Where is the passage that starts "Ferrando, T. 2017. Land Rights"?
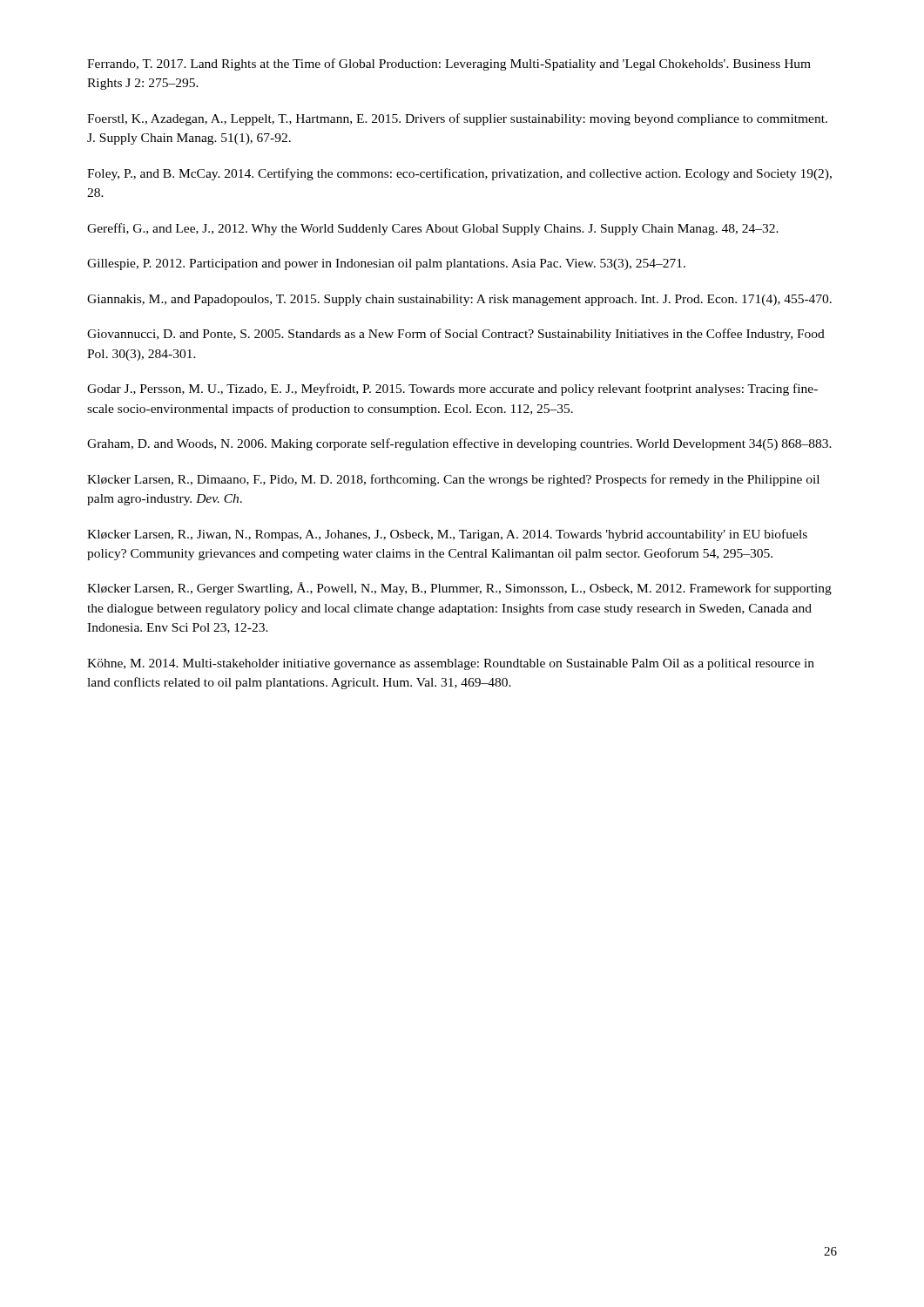 449,73
